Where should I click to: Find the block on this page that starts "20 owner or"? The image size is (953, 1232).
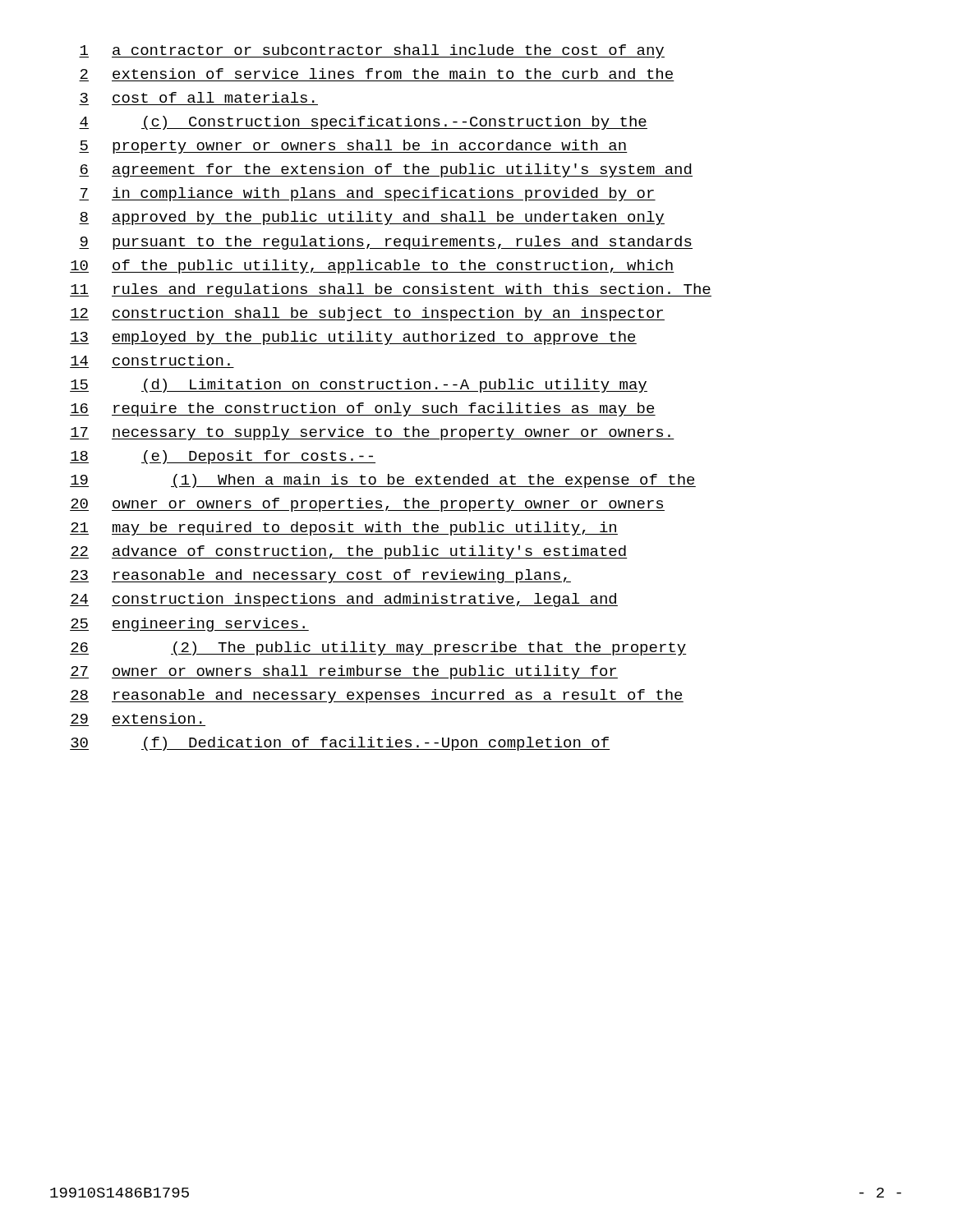(357, 505)
